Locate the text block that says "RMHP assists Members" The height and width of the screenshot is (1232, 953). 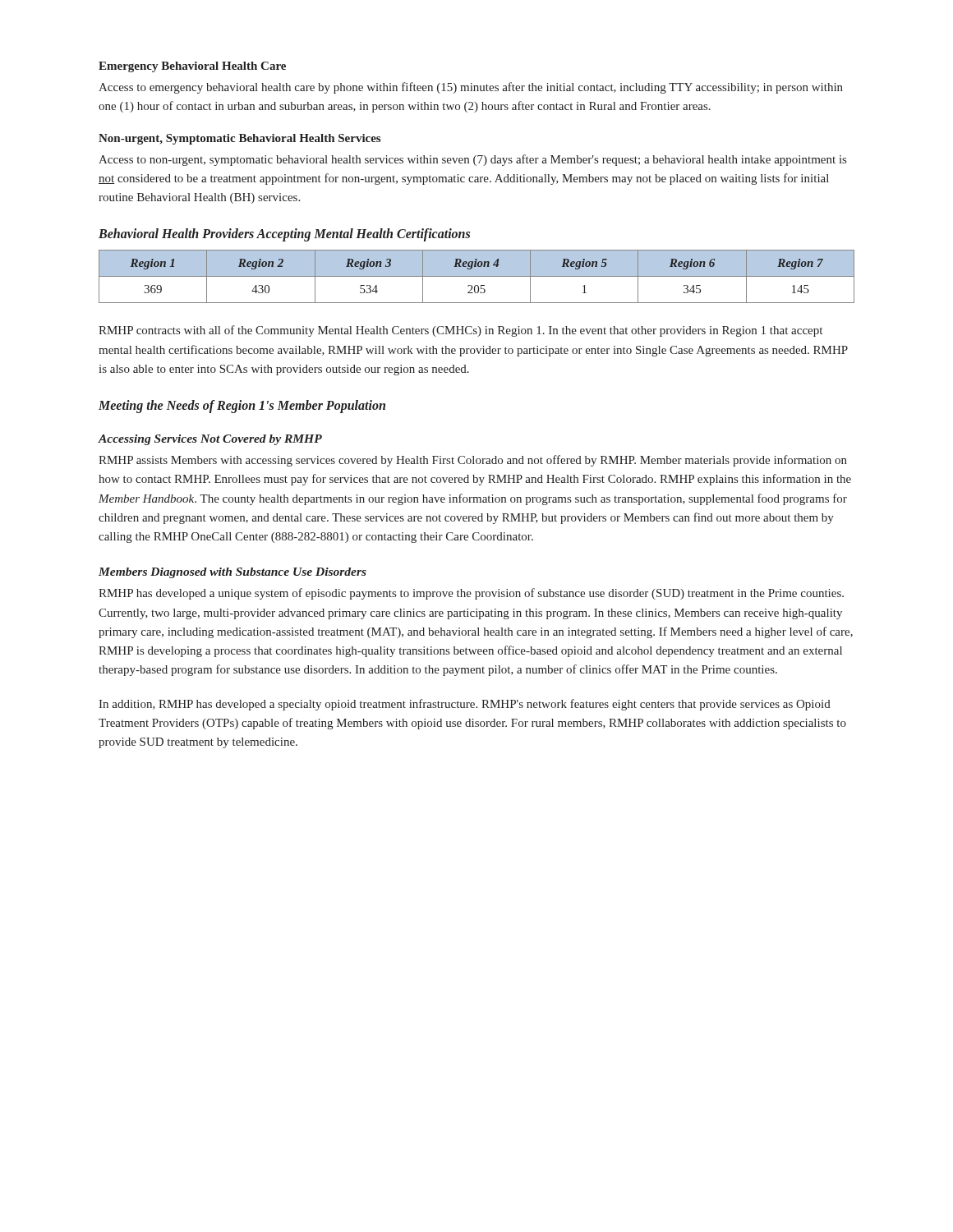pyautogui.click(x=475, y=498)
